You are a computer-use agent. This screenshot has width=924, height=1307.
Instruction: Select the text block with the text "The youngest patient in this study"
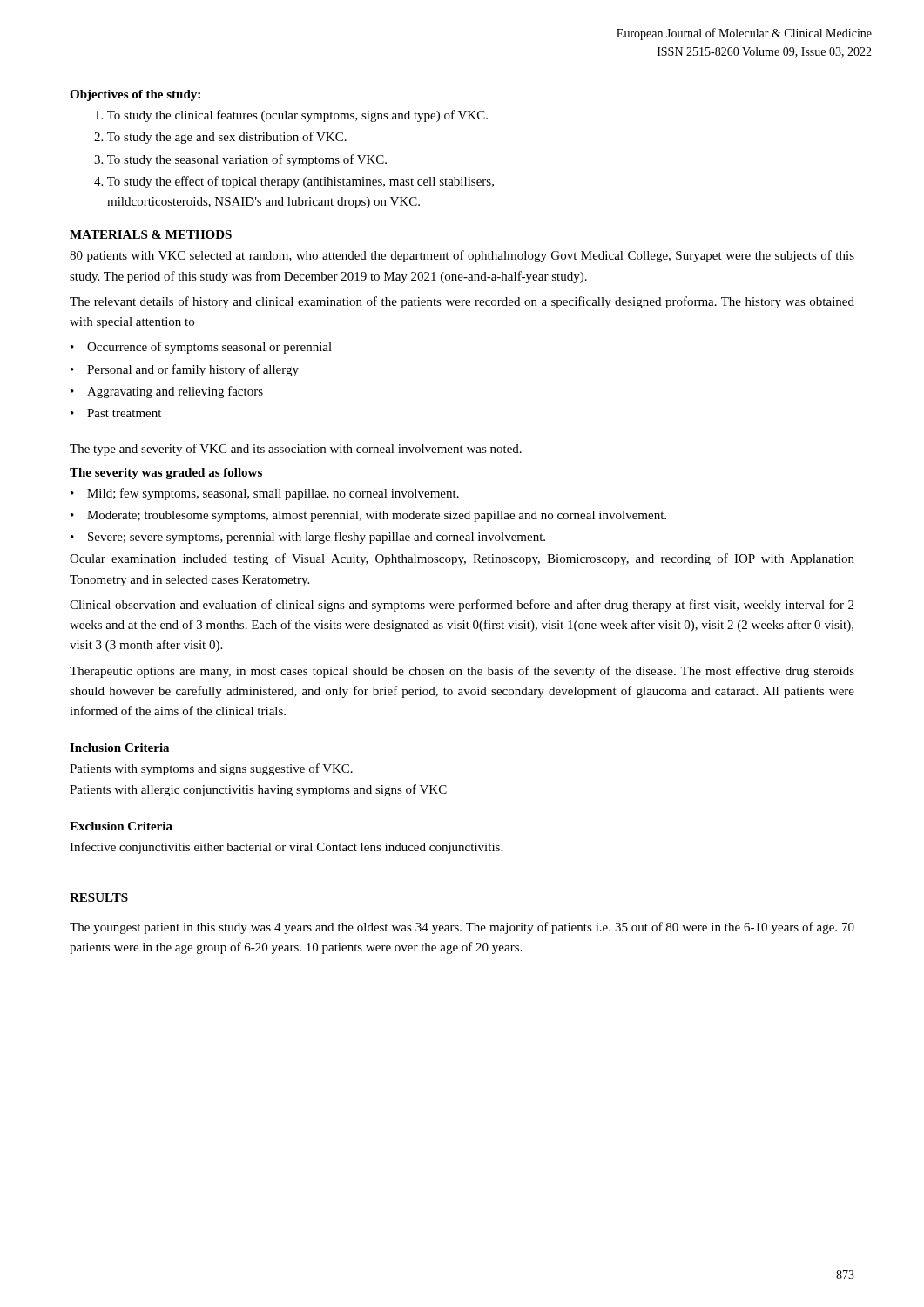point(462,937)
